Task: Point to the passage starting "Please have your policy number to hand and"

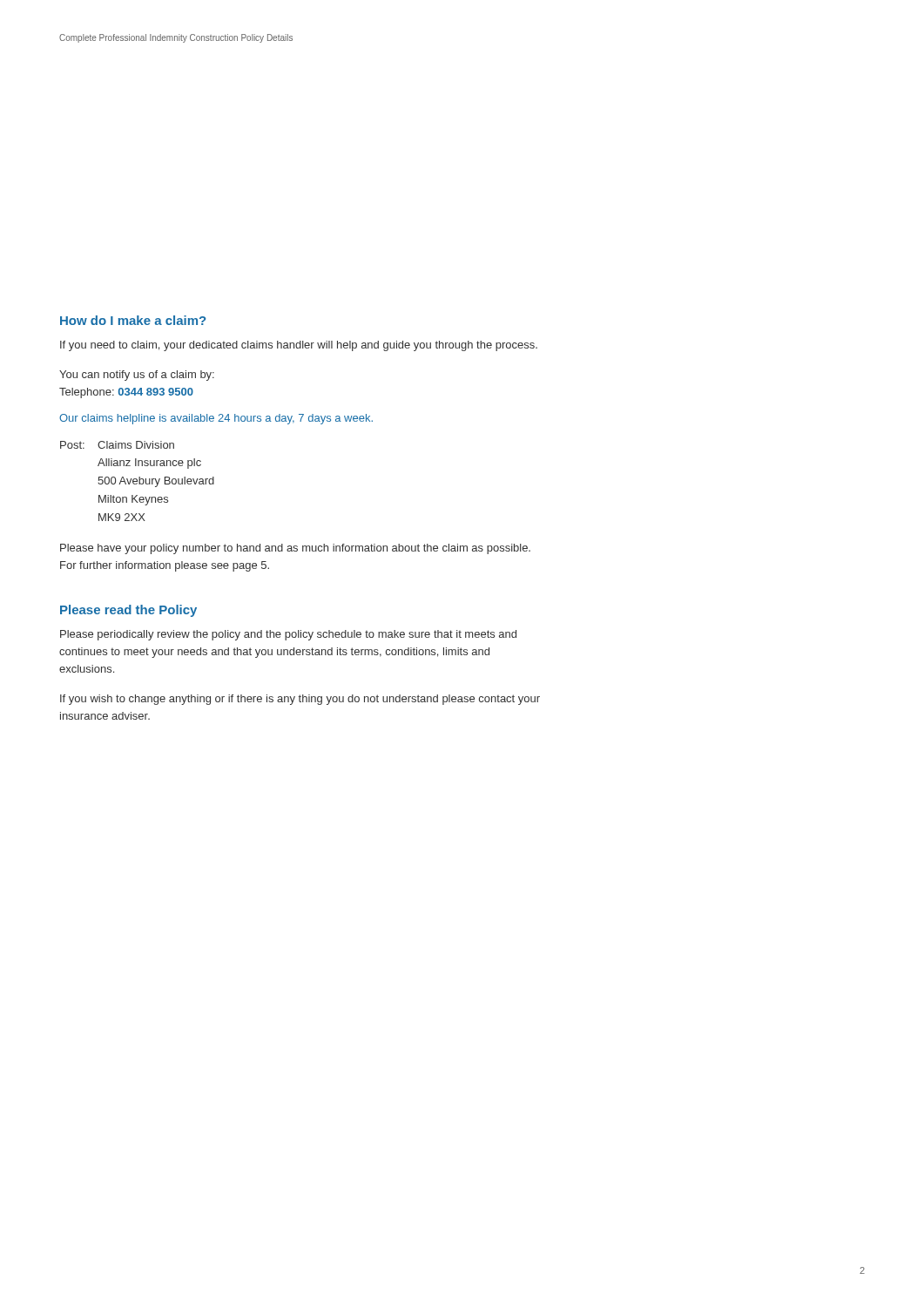Action: 295,556
